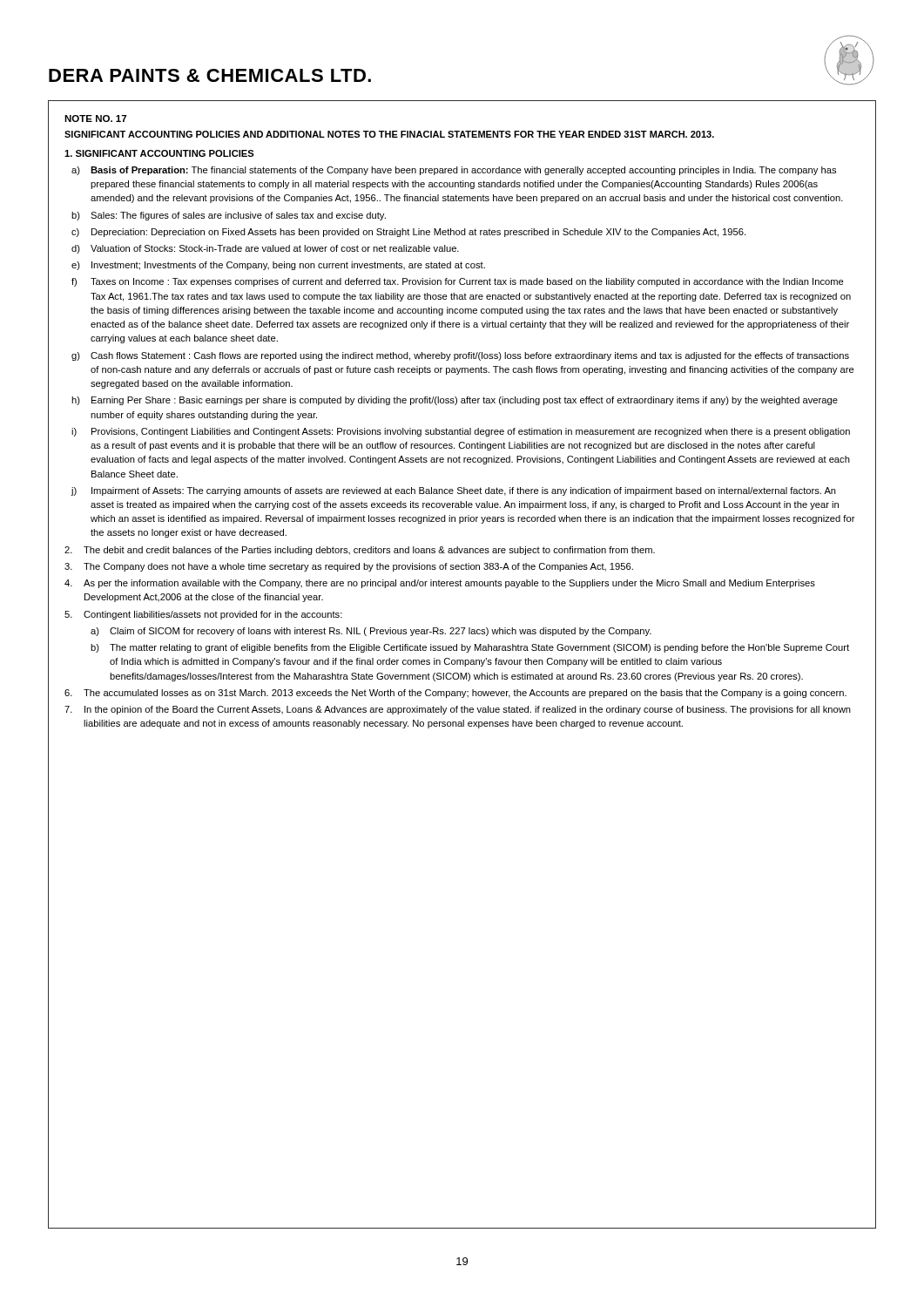Select the text block starting "j) Impairment of Assets:"
This screenshot has width=924, height=1307.
coord(466,512)
